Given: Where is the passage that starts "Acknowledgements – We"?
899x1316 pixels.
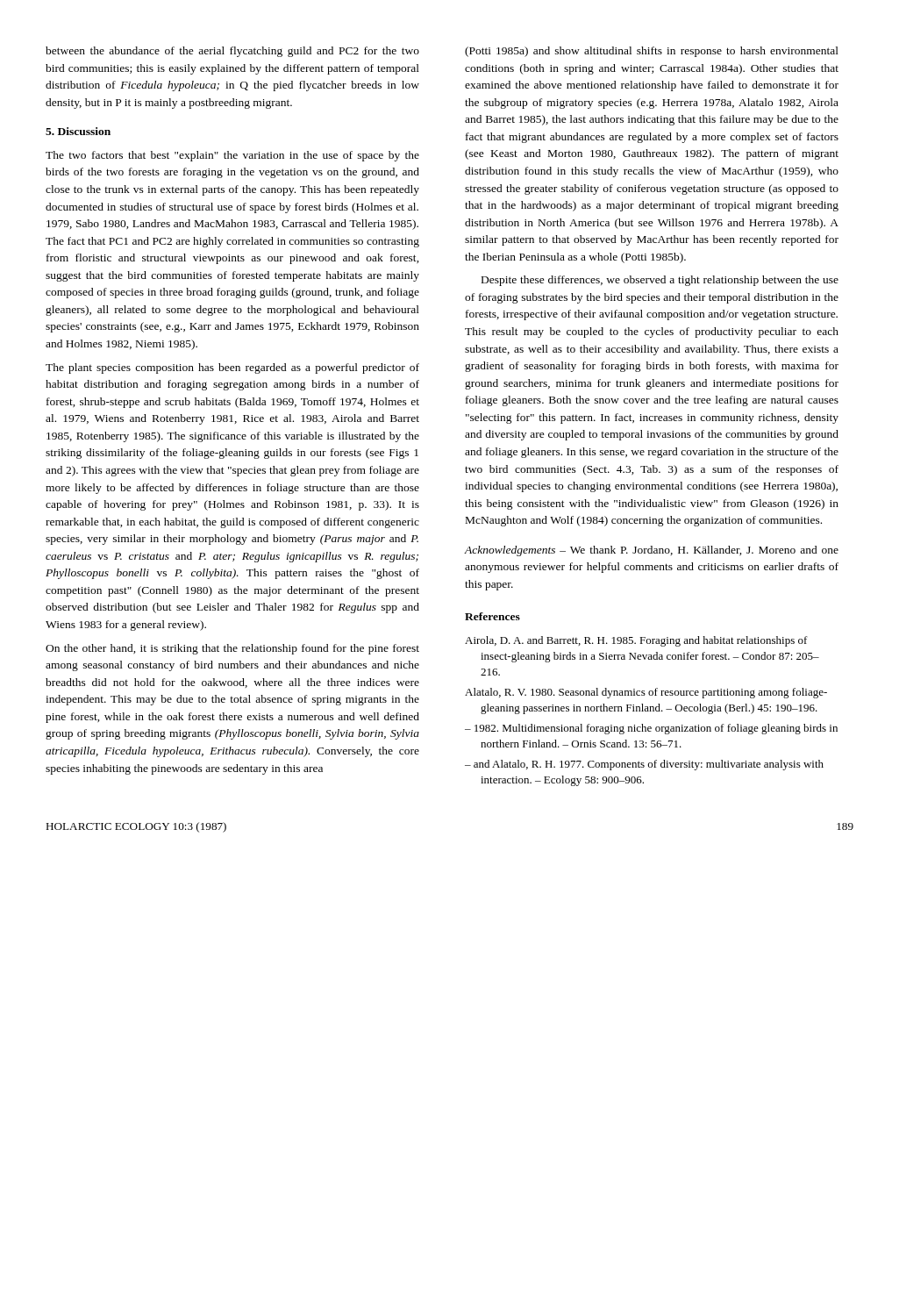Looking at the screenshot, I should 652,567.
